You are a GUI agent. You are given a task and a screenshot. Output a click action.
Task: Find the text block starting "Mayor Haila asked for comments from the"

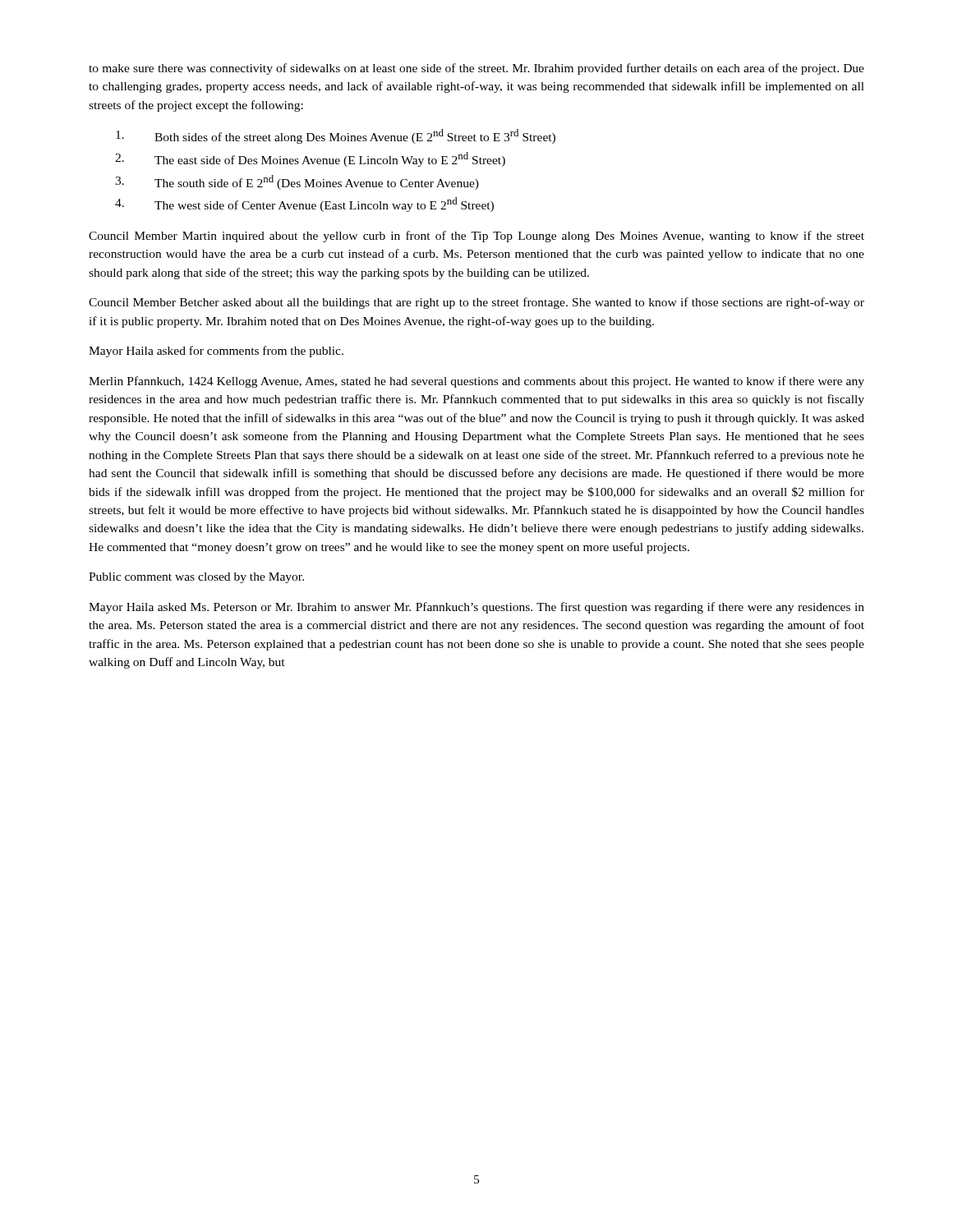pos(216,352)
